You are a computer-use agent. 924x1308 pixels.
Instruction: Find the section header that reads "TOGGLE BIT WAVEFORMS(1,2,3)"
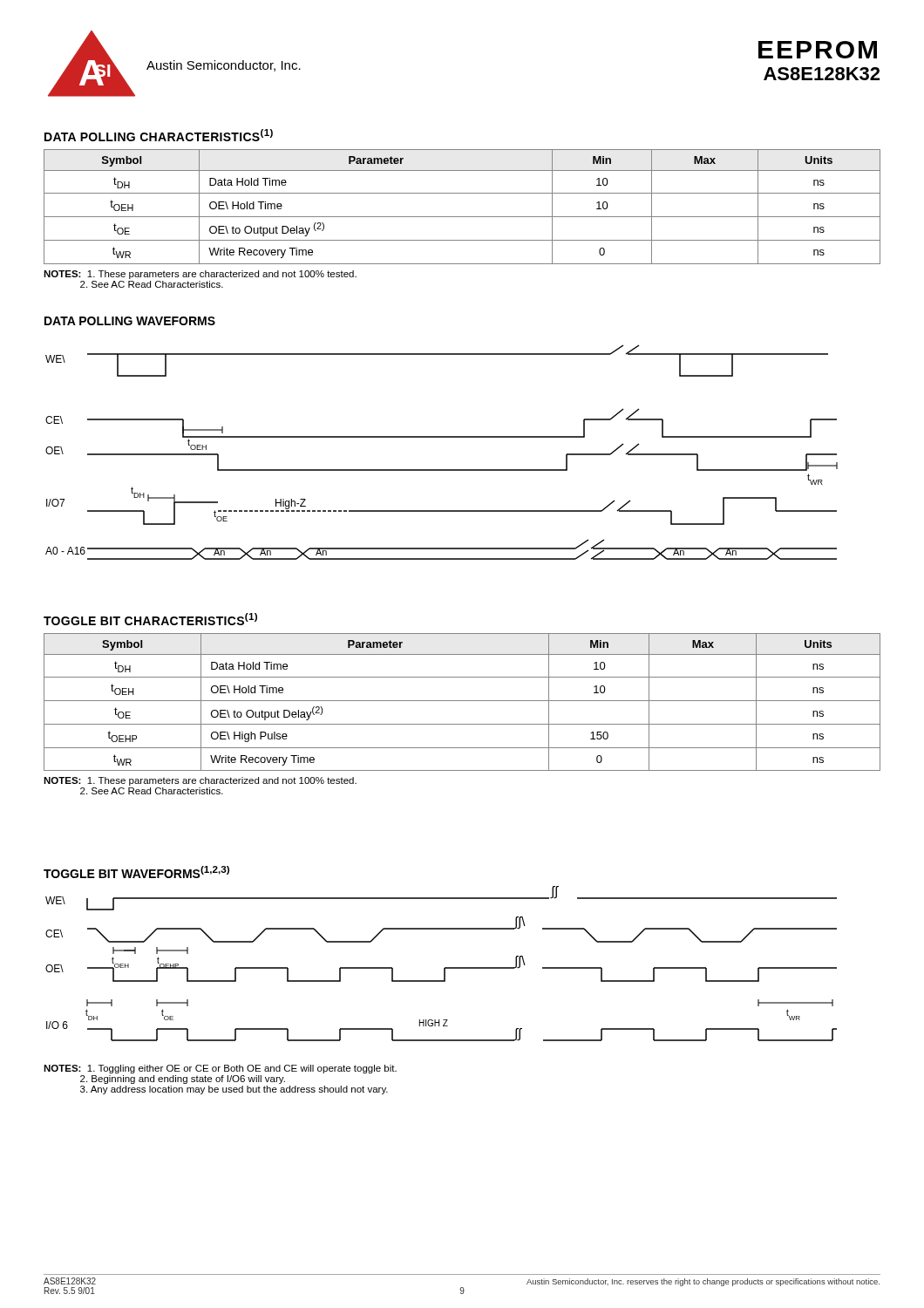coord(137,872)
